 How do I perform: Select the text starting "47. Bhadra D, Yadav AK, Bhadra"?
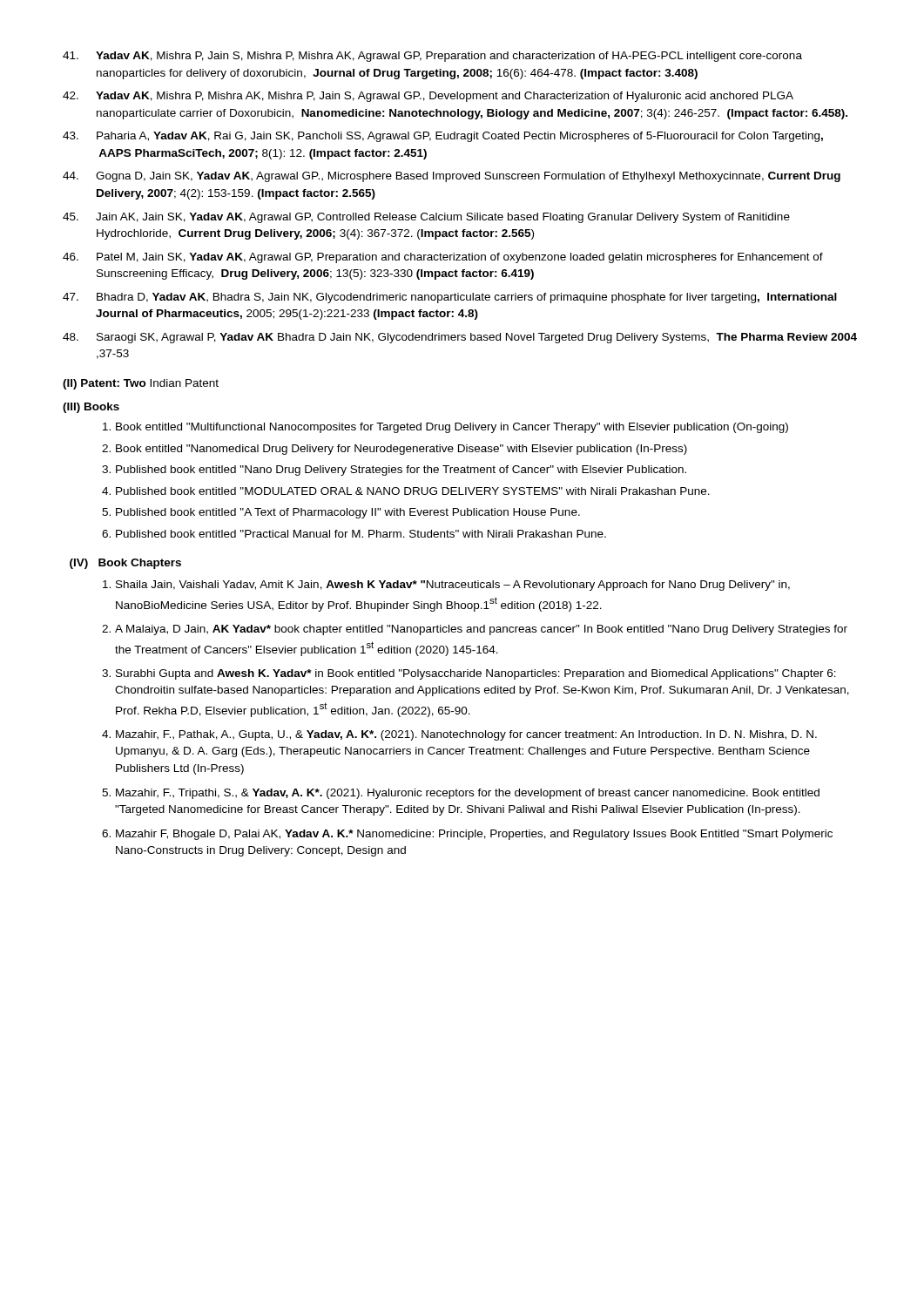462,305
